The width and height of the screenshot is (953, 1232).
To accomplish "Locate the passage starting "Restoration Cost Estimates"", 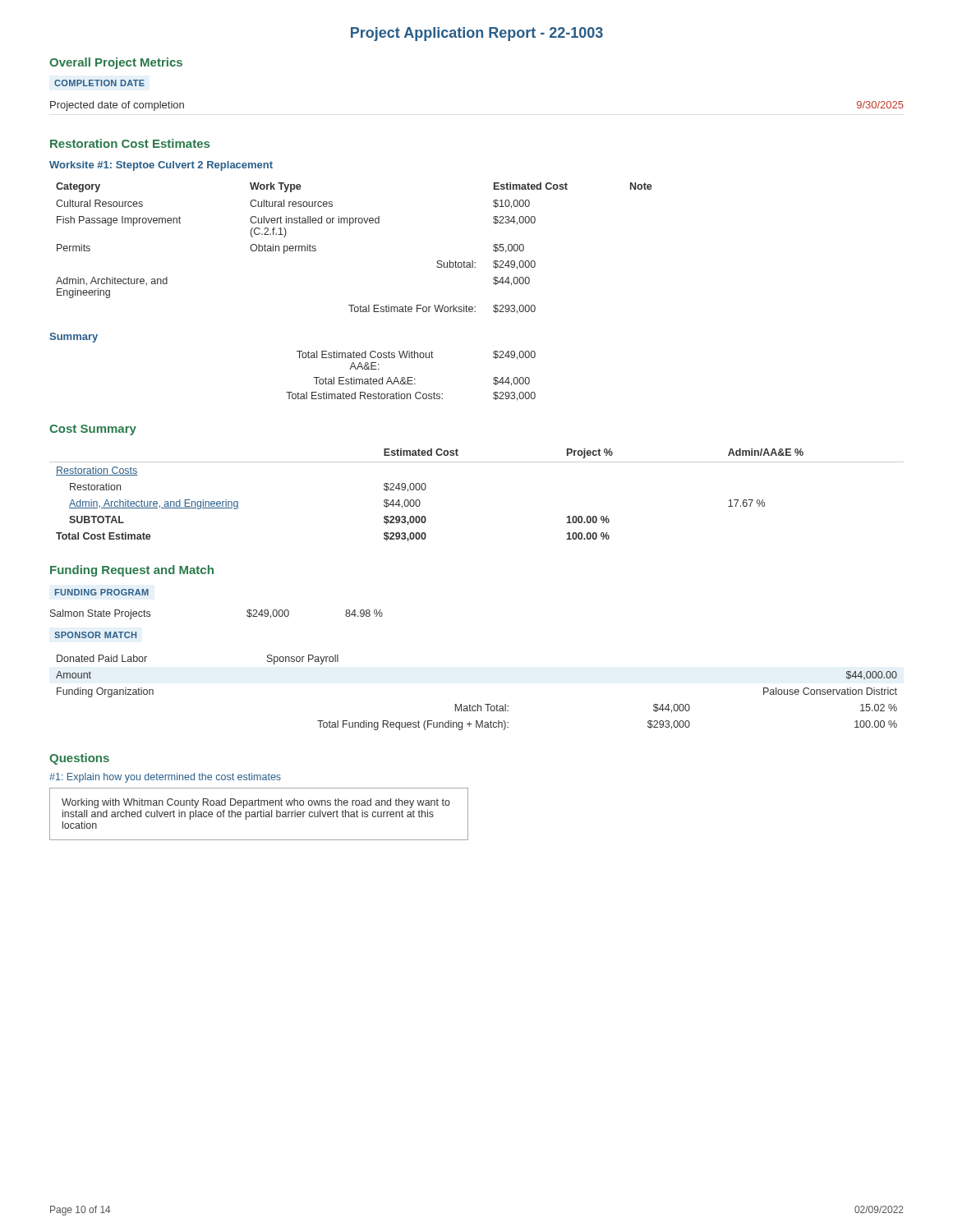I will [x=130, y=143].
